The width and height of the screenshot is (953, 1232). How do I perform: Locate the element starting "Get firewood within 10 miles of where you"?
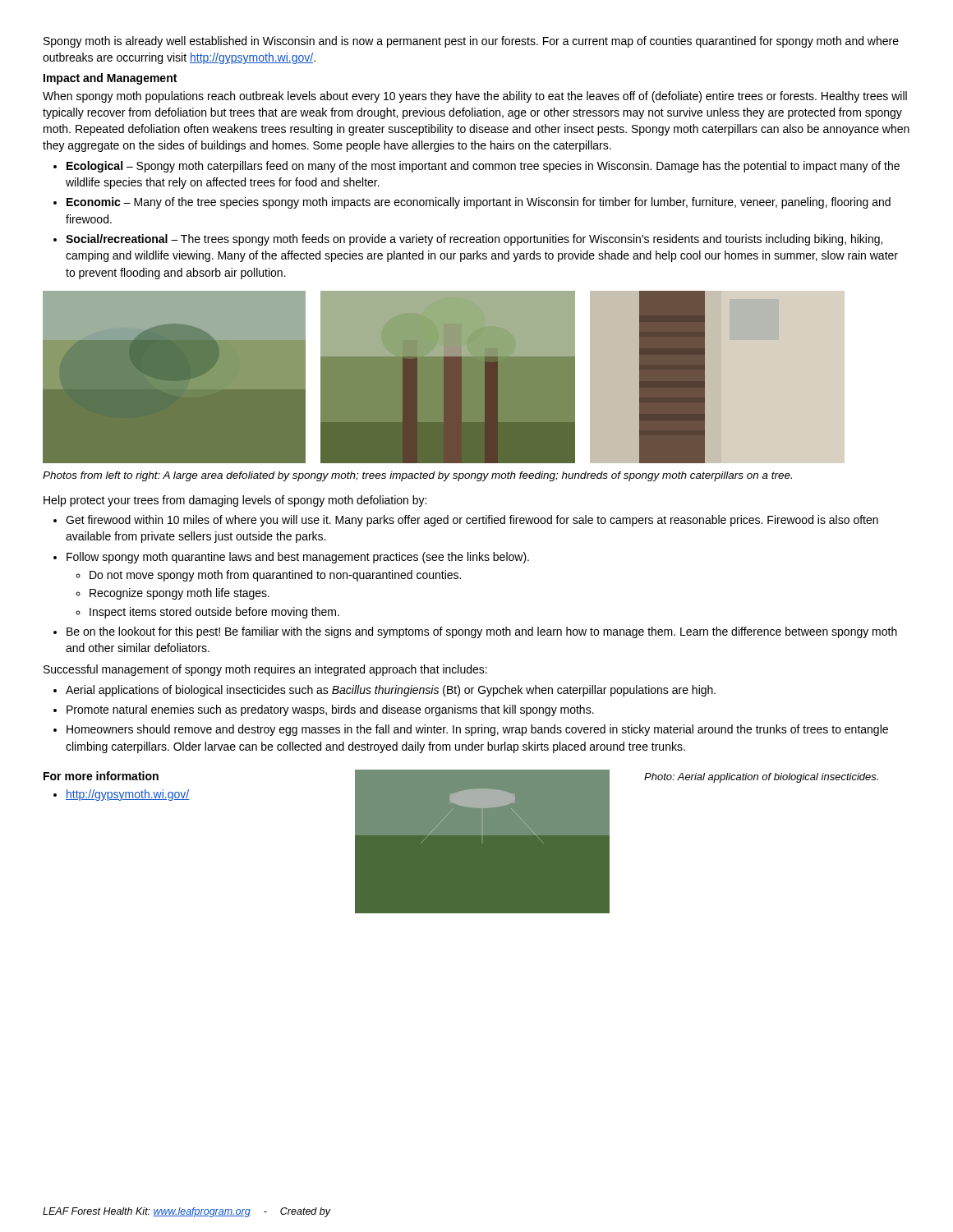click(x=472, y=528)
